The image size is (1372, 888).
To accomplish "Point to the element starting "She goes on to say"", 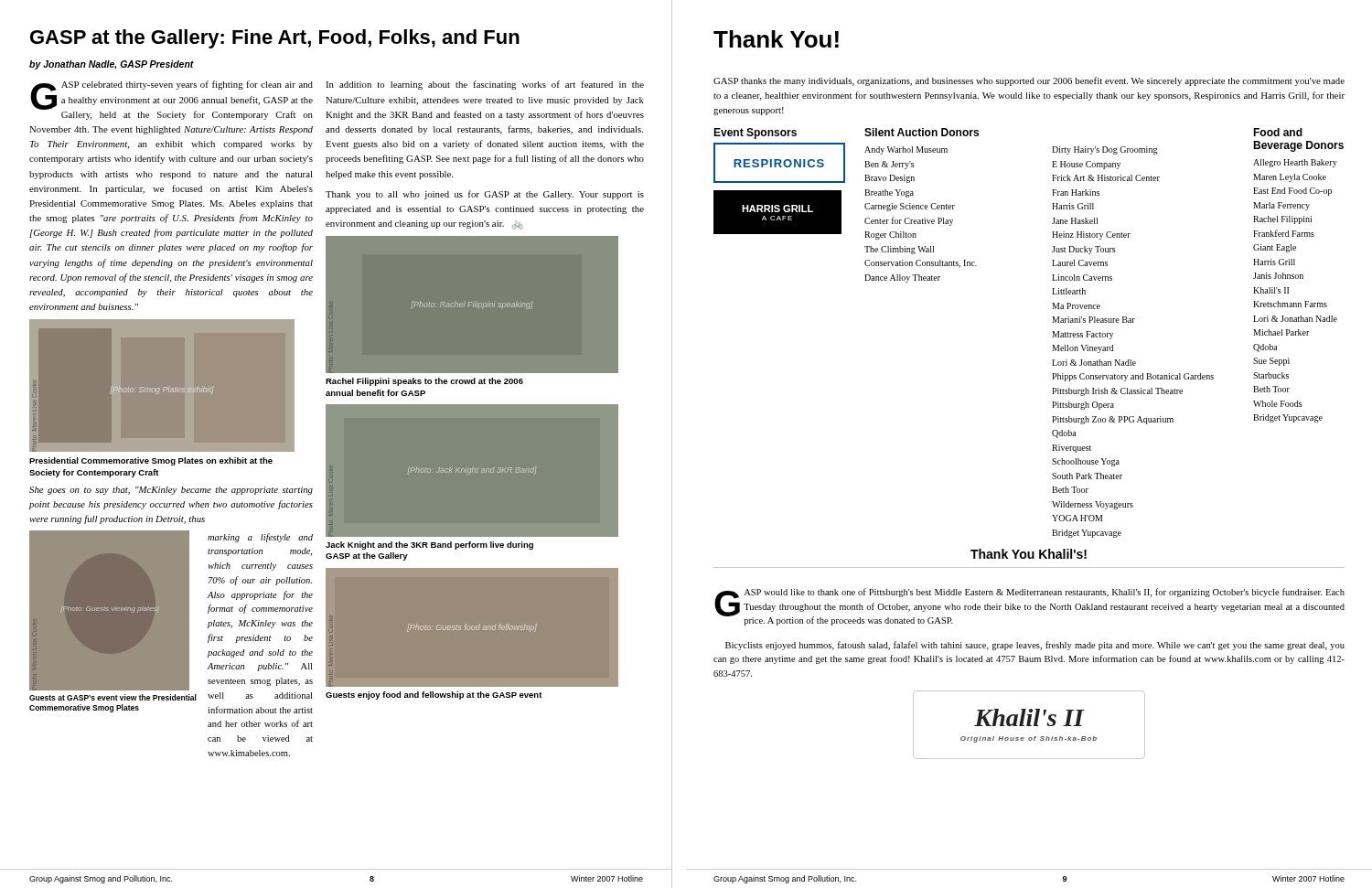I will tap(171, 504).
